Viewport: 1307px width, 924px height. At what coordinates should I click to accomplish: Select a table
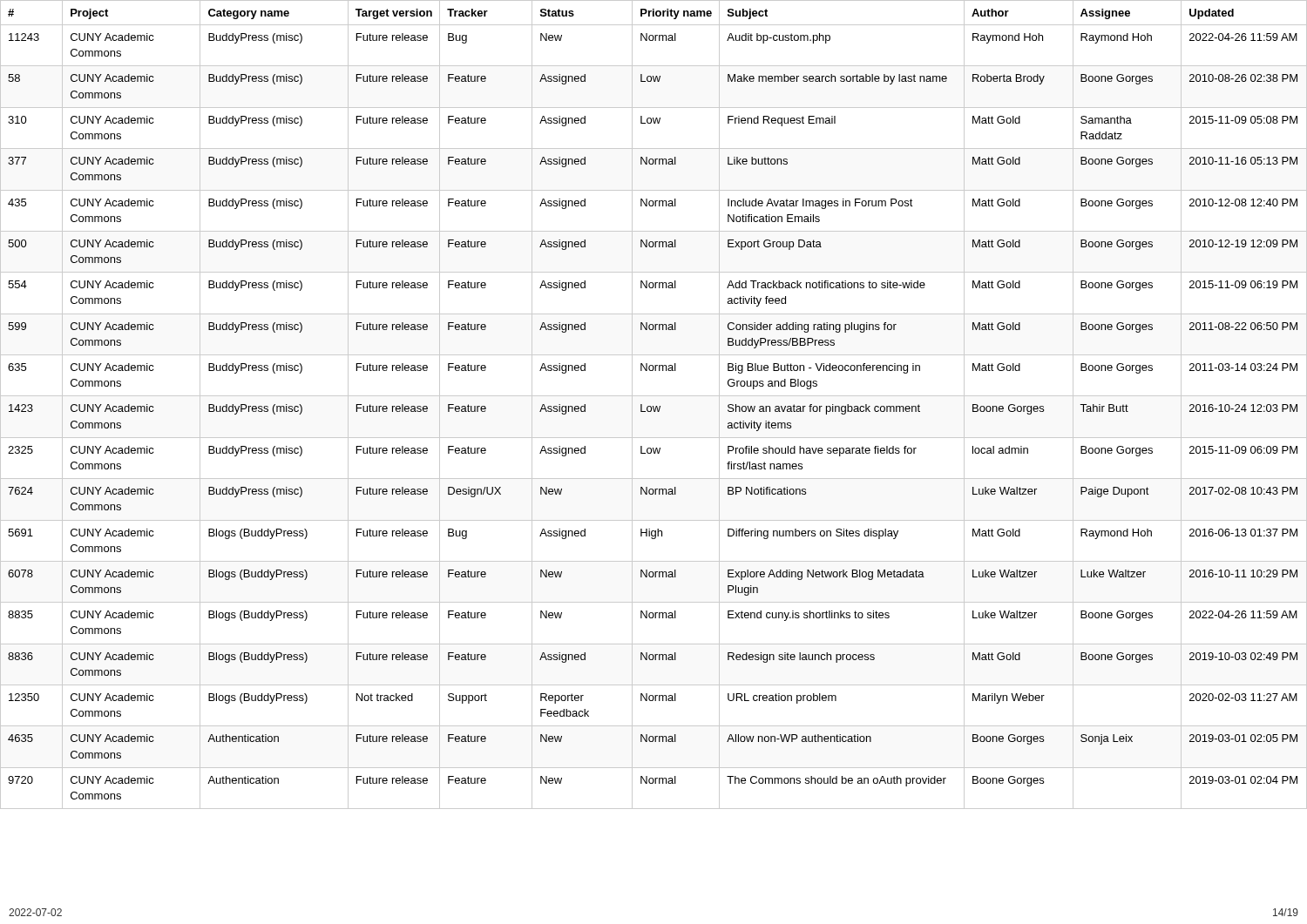coord(654,405)
